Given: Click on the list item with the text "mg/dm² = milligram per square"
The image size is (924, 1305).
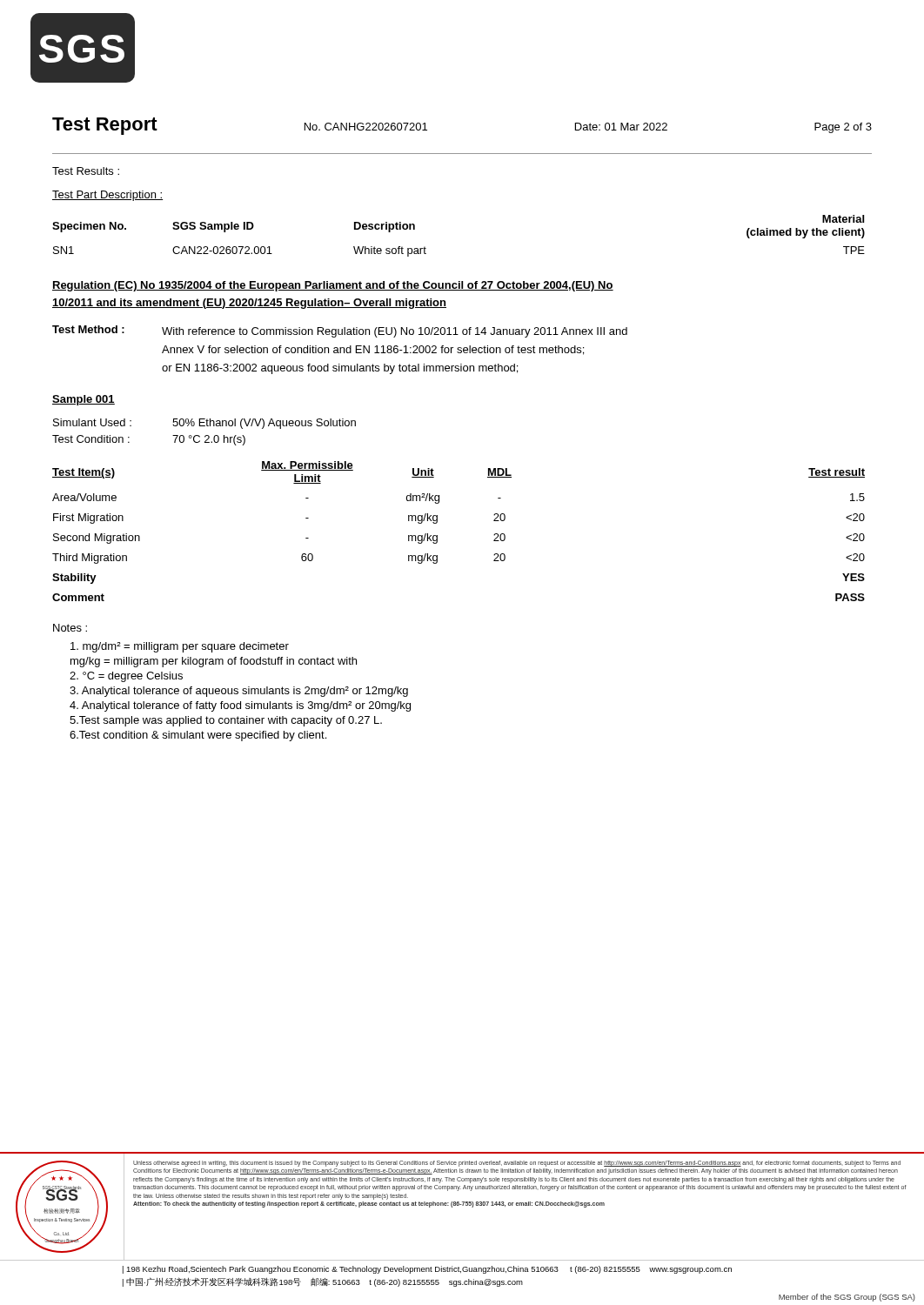Looking at the screenshot, I should coord(179,646).
